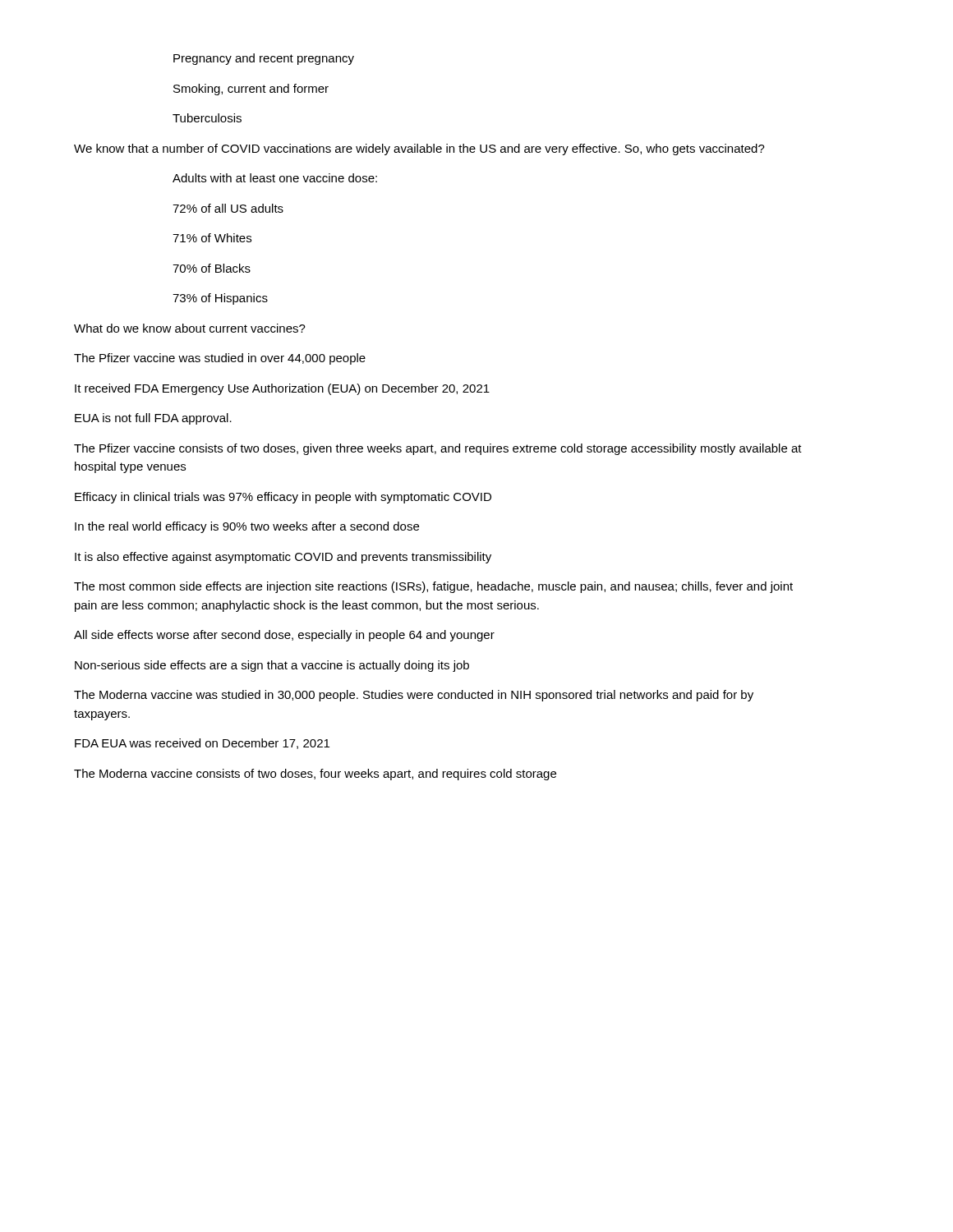The height and width of the screenshot is (1232, 953).
Task: Navigate to the text starting "72% of all"
Action: coord(228,208)
